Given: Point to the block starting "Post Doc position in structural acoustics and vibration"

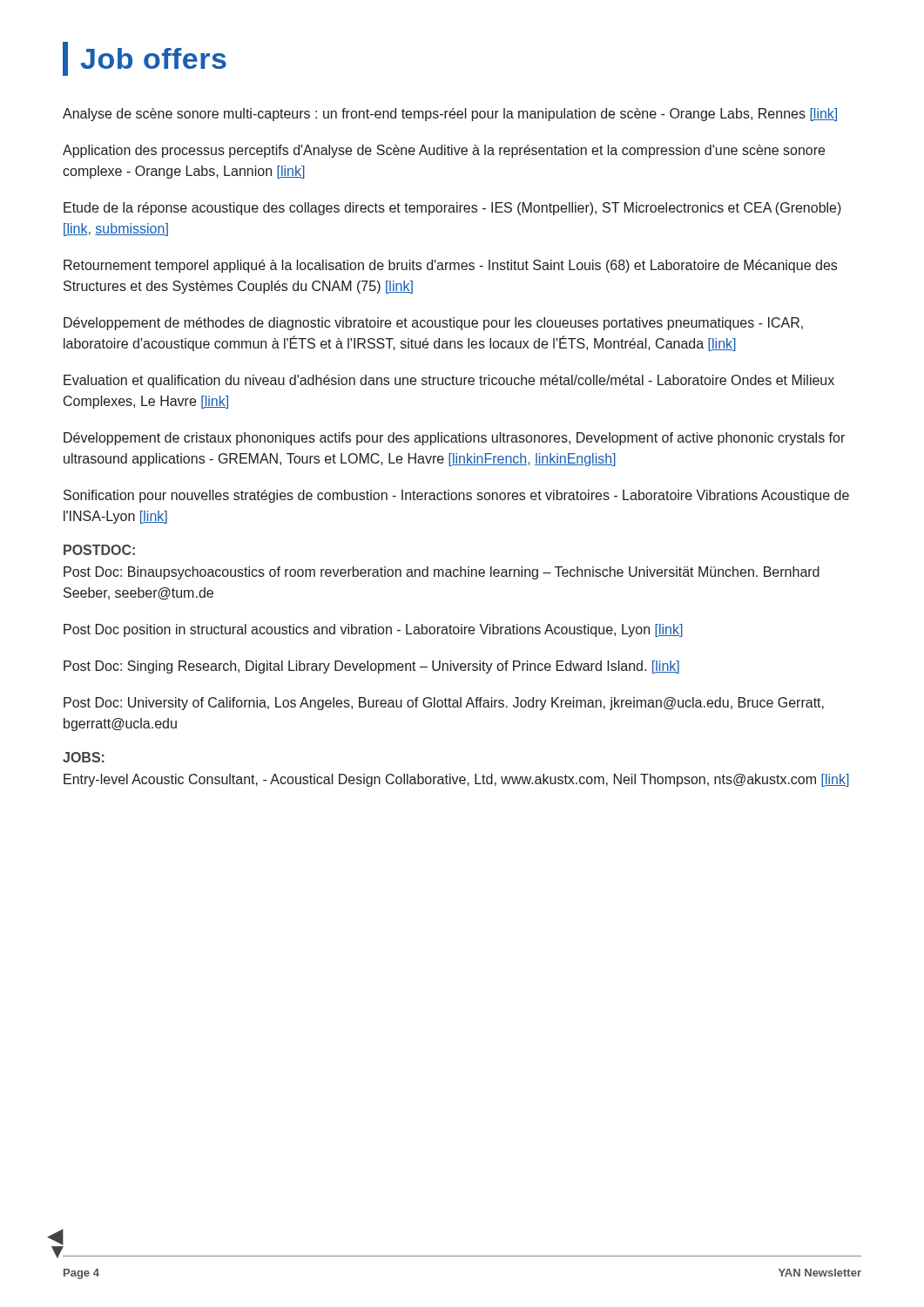Looking at the screenshot, I should [373, 630].
